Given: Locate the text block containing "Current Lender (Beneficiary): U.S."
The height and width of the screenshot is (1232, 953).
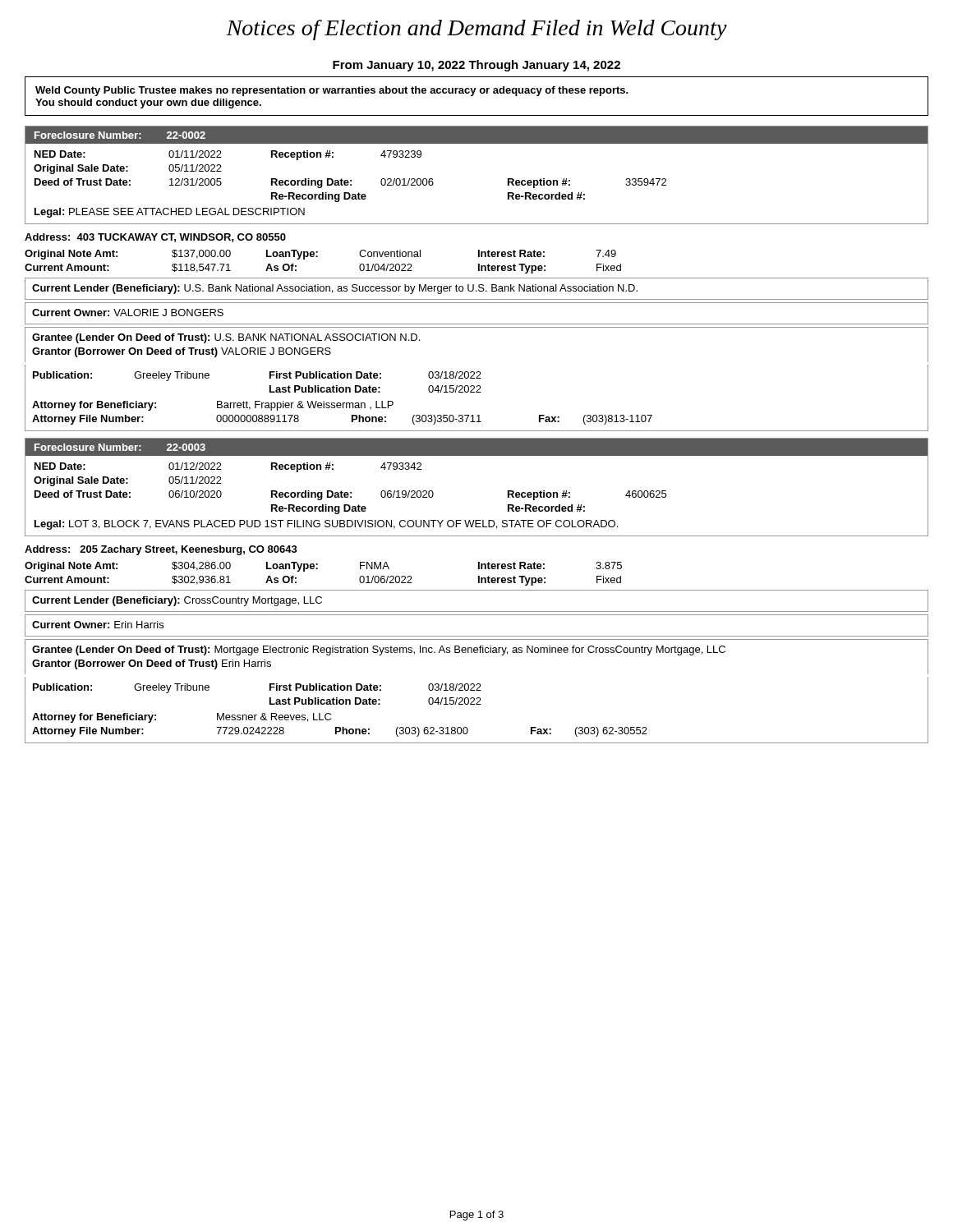Looking at the screenshot, I should pos(476,288).
